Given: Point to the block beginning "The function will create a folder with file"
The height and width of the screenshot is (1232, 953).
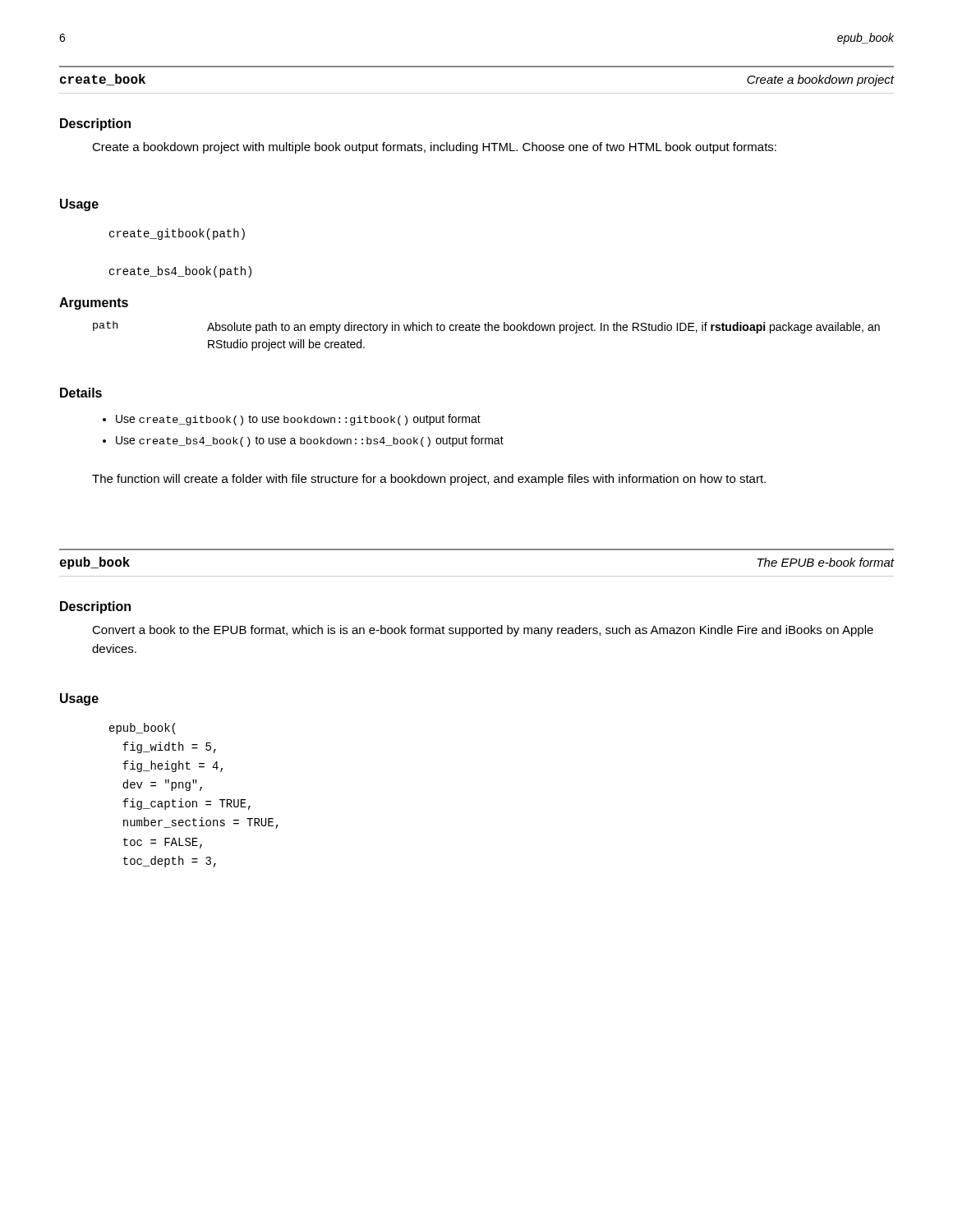Looking at the screenshot, I should click(x=493, y=479).
